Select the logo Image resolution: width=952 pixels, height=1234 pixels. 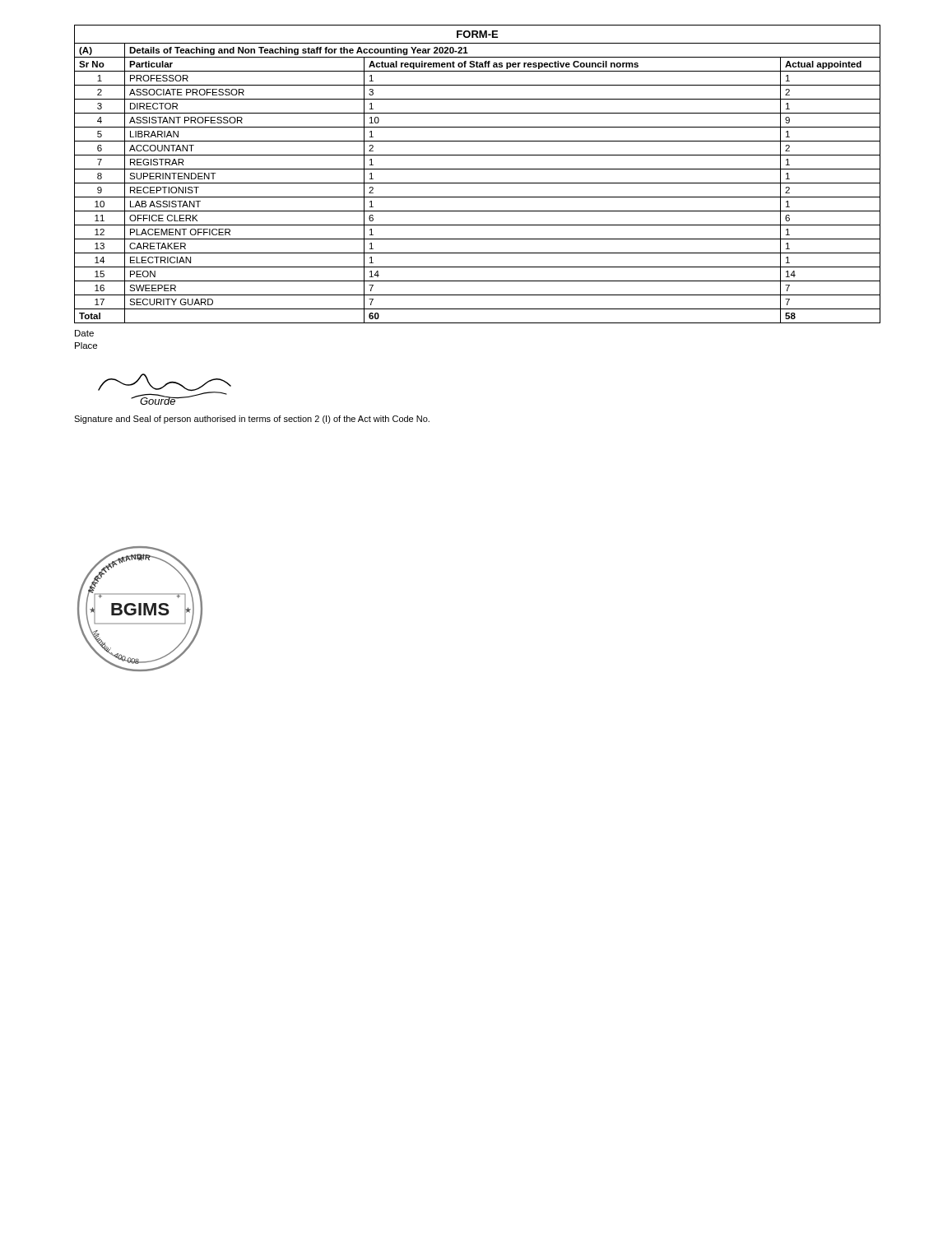[140, 609]
